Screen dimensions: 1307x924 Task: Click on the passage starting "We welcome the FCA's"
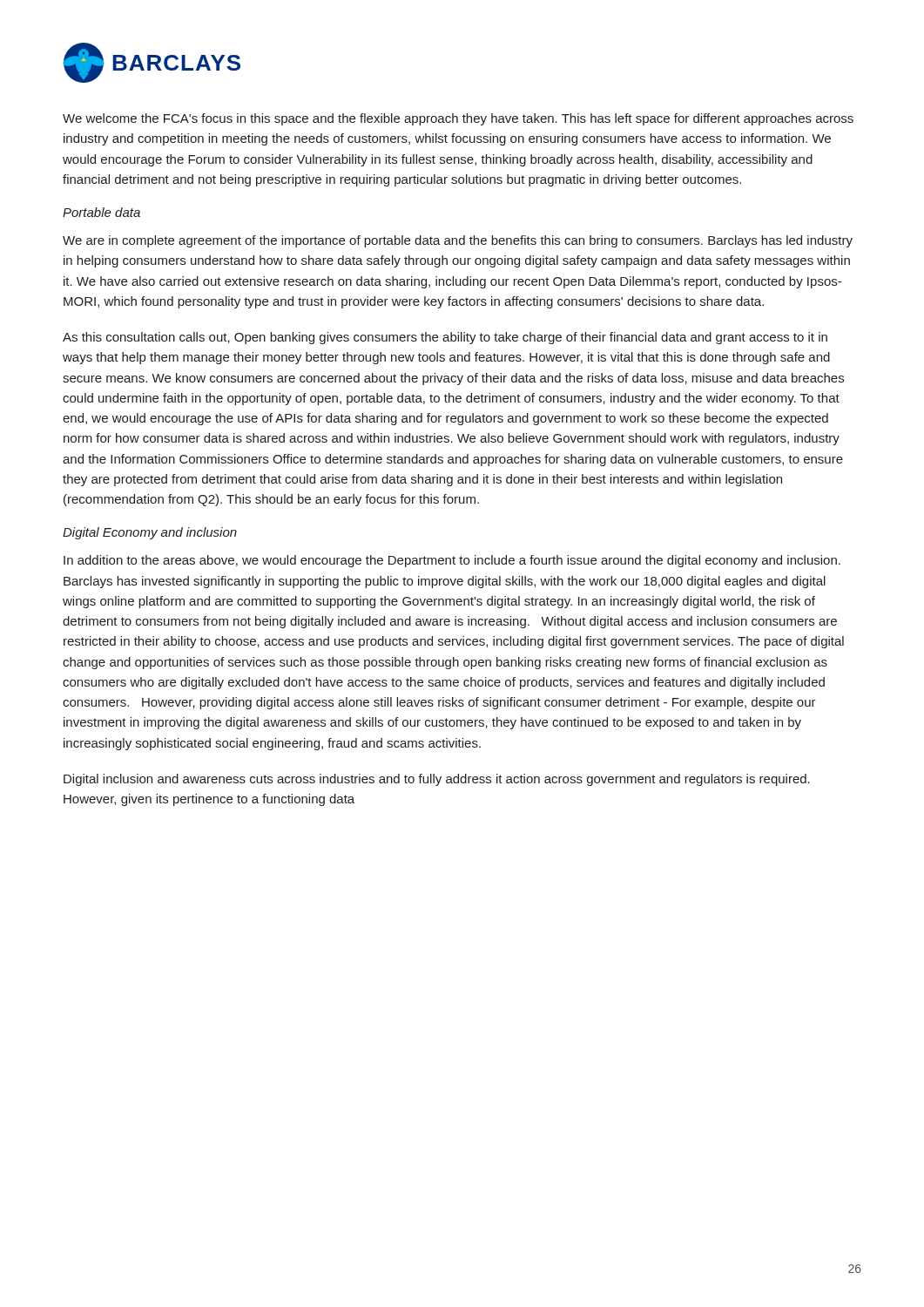coord(458,148)
